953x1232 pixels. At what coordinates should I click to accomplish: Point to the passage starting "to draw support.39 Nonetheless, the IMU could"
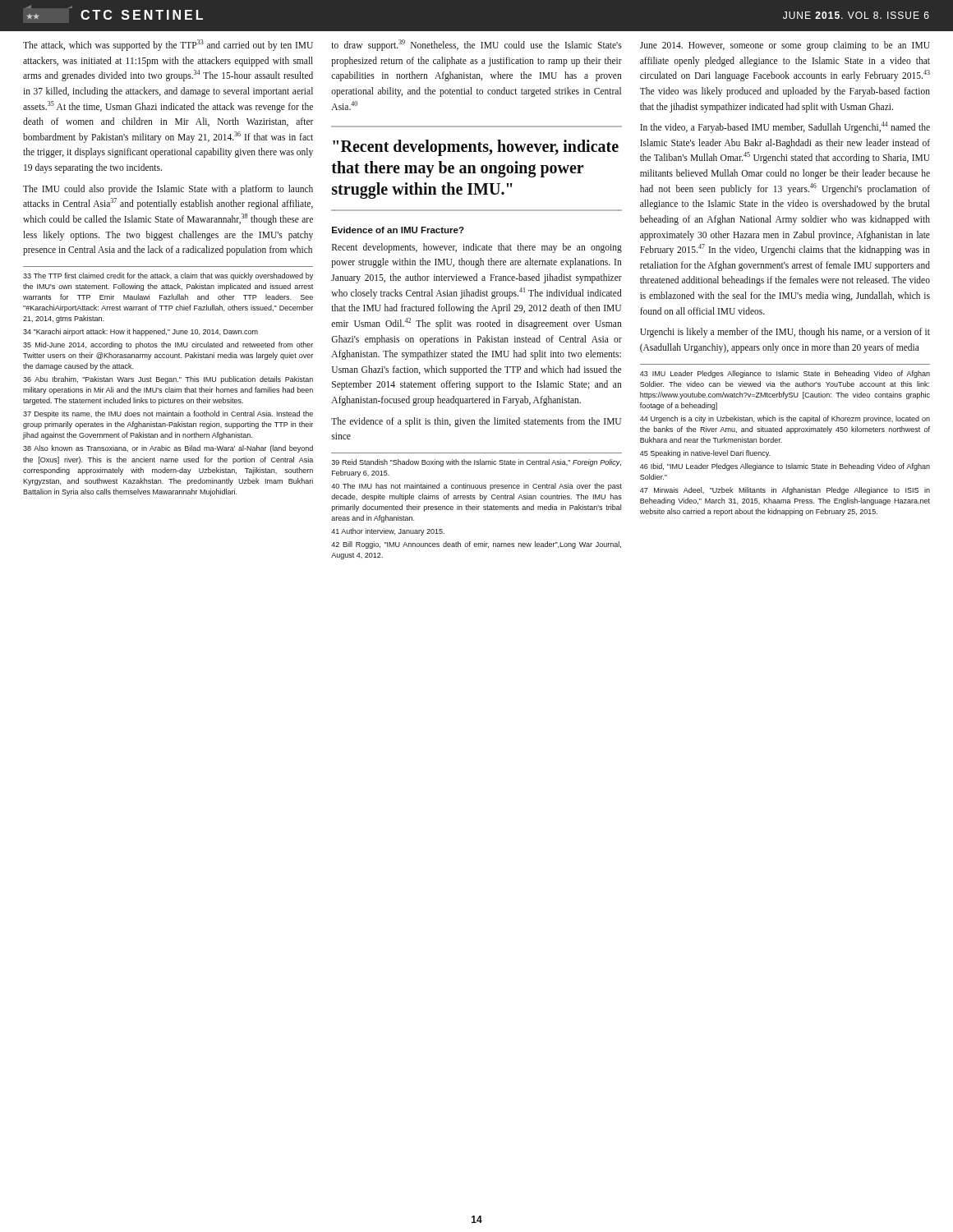[476, 76]
